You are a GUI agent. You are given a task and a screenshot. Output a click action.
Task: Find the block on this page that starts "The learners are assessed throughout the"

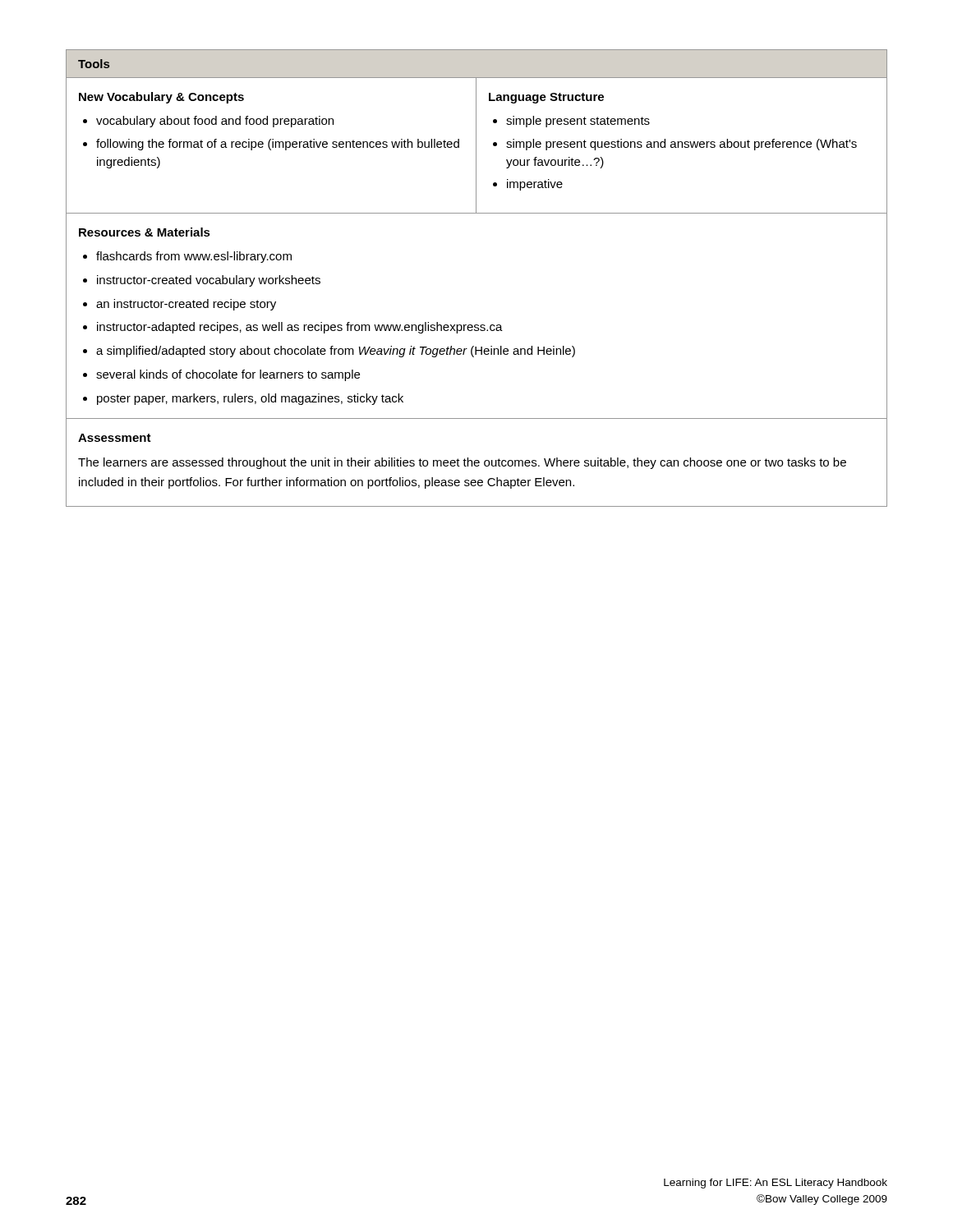tap(462, 472)
